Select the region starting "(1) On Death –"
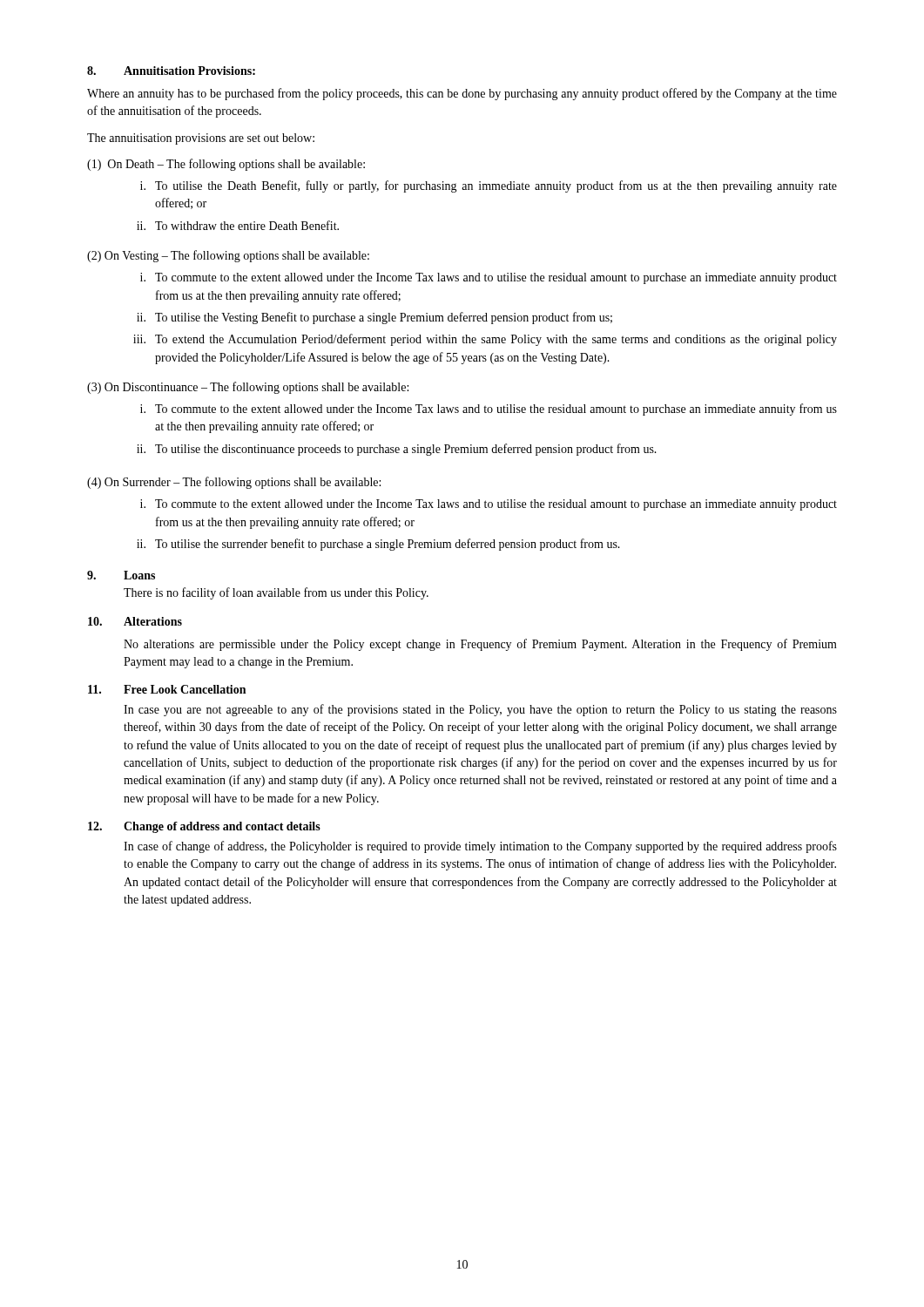This screenshot has width=924, height=1307. 227,164
